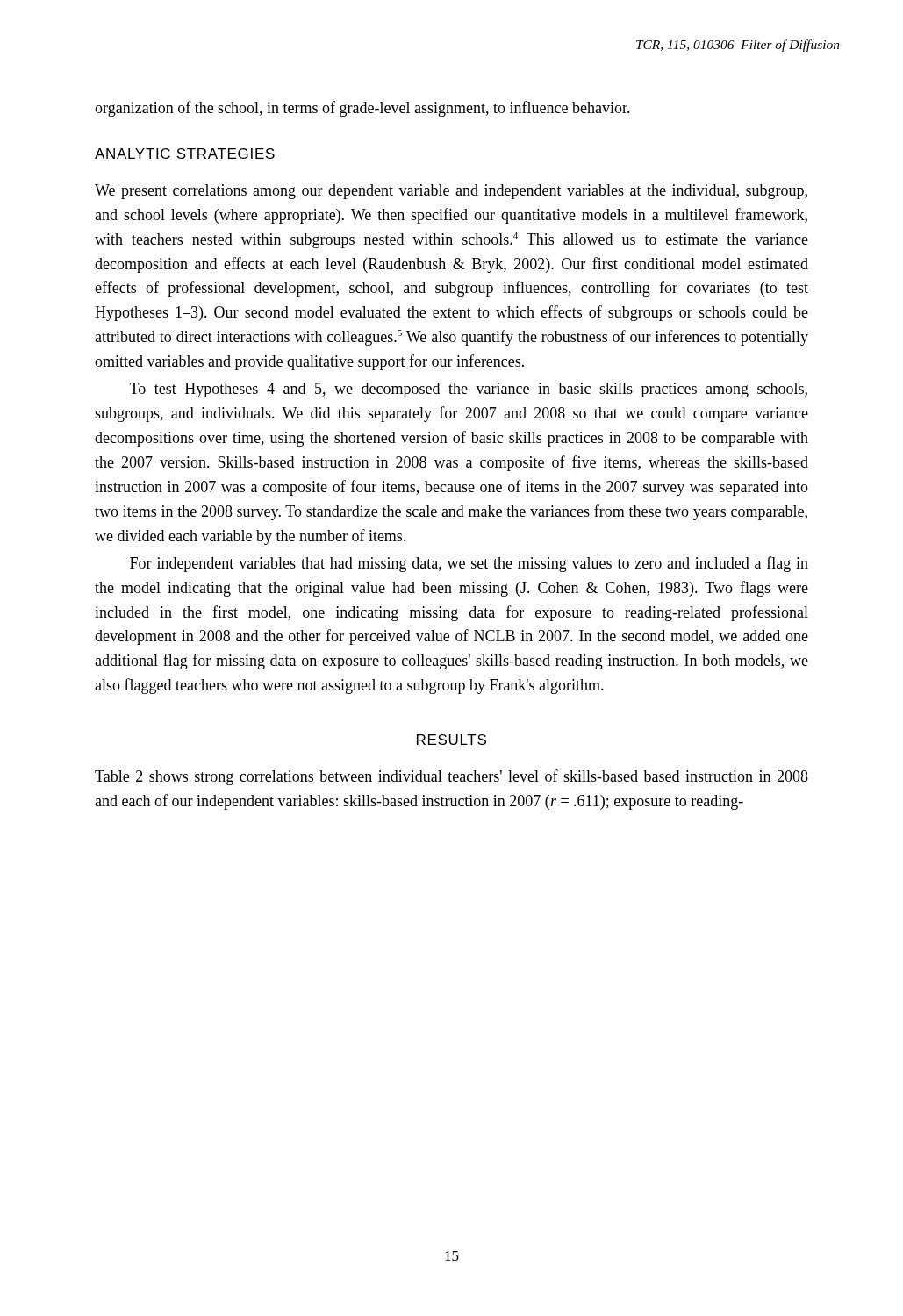Locate the text block that reads "organization of the school, in terms"
The width and height of the screenshot is (903, 1316).
pyautogui.click(x=363, y=108)
